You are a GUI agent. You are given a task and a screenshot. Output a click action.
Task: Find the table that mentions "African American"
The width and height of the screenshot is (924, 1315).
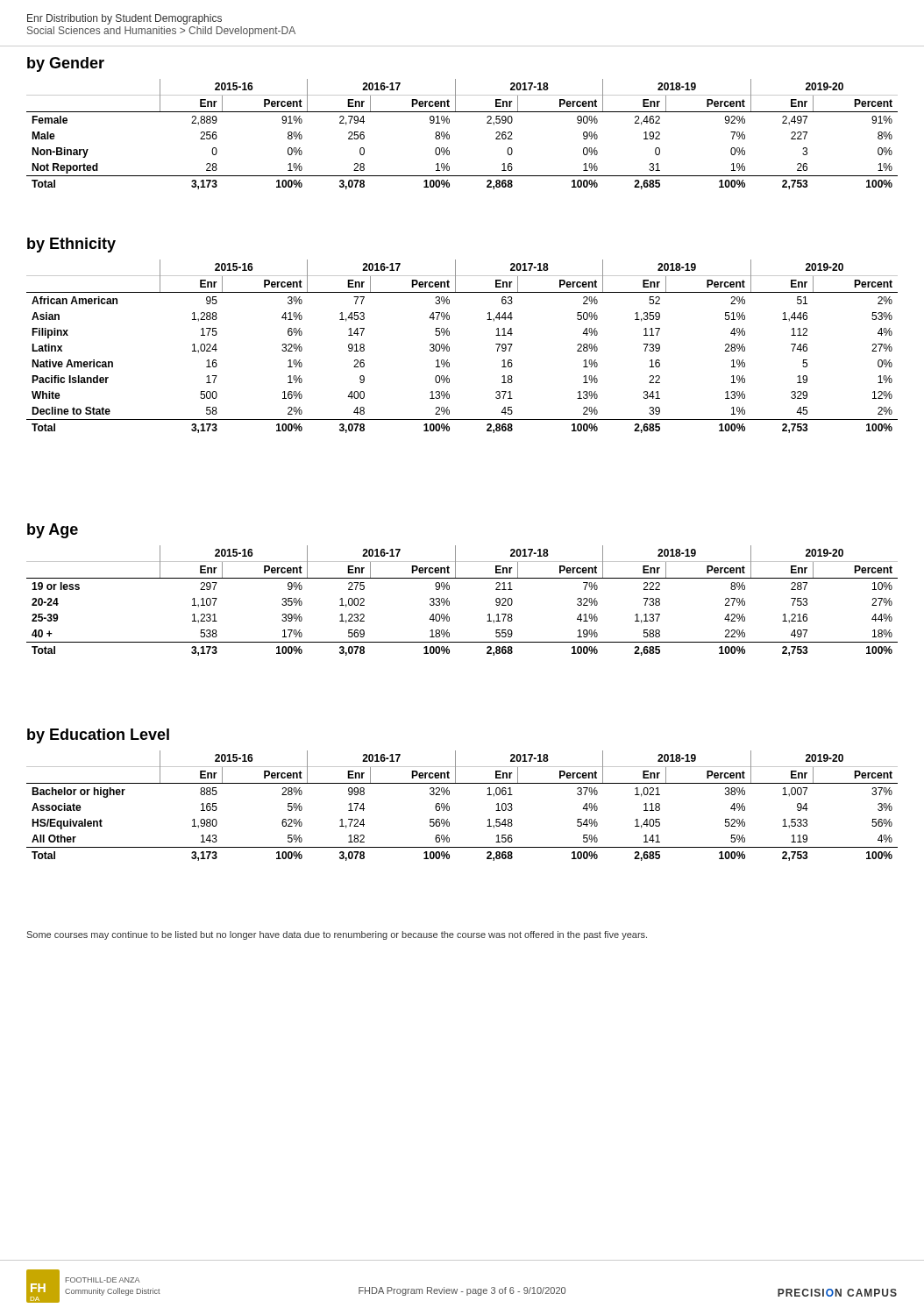[462, 348]
